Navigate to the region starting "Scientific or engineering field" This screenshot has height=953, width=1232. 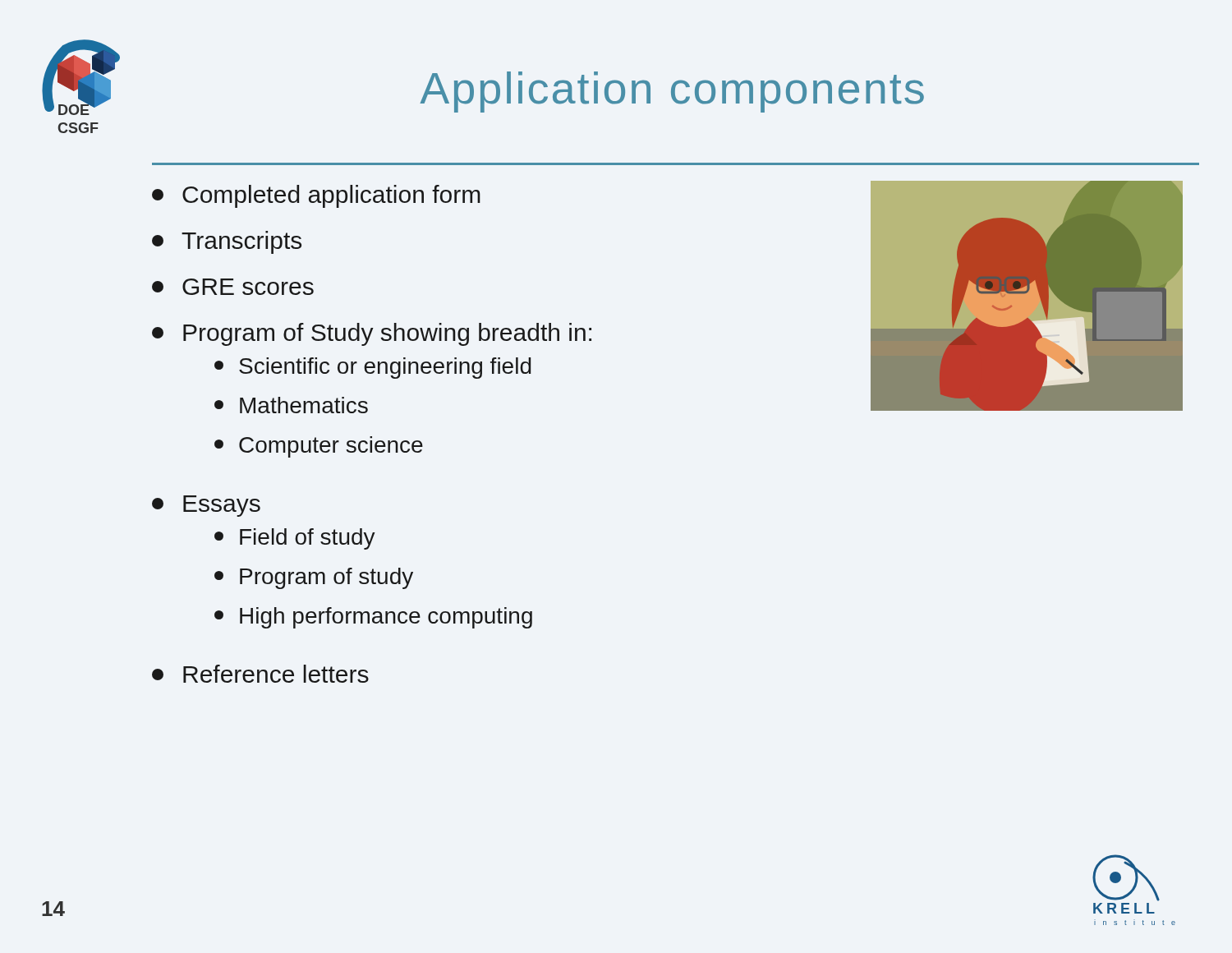click(373, 366)
